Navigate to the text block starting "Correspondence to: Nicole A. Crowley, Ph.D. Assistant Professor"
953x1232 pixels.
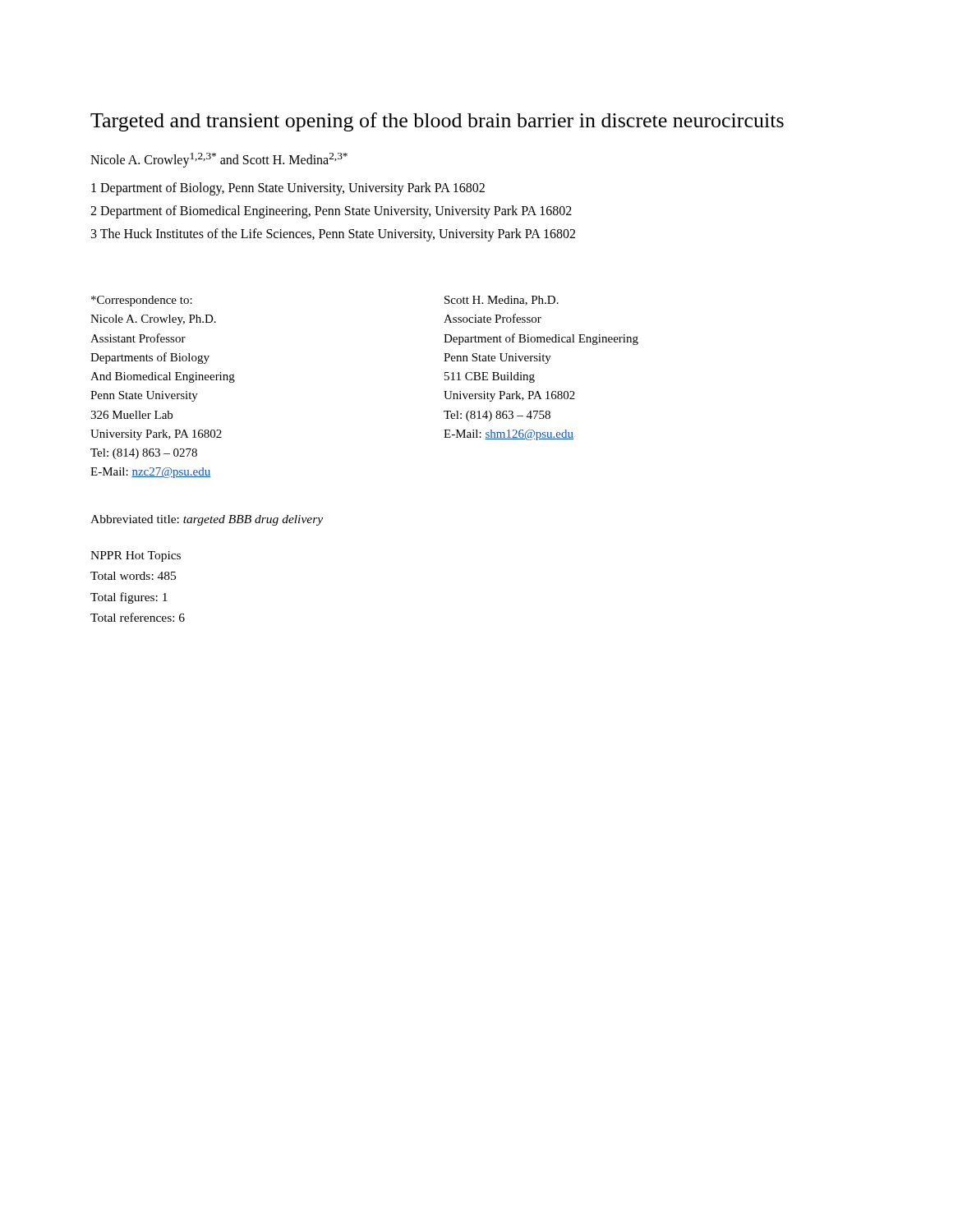tap(163, 386)
